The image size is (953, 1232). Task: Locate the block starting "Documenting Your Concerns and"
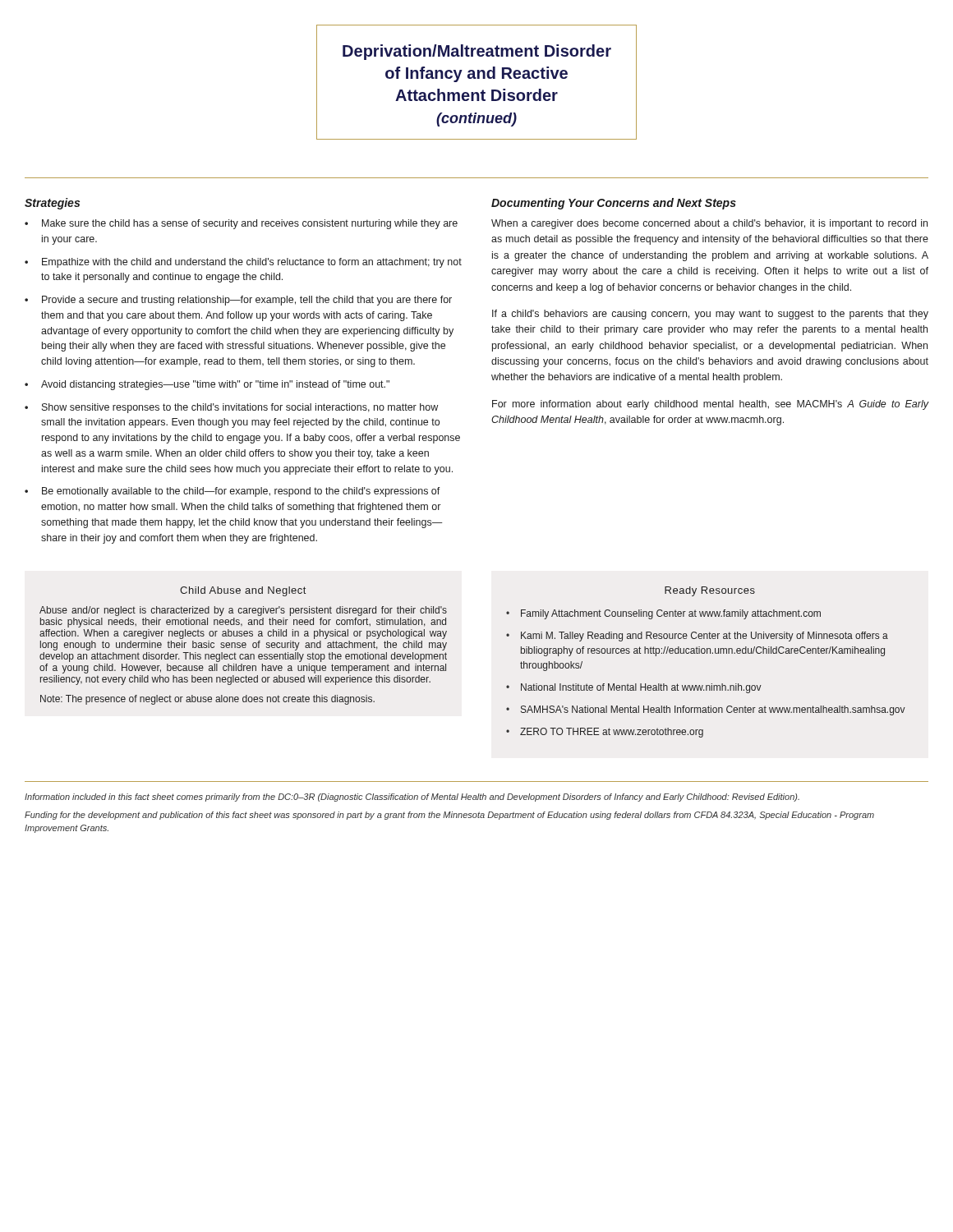(x=710, y=203)
